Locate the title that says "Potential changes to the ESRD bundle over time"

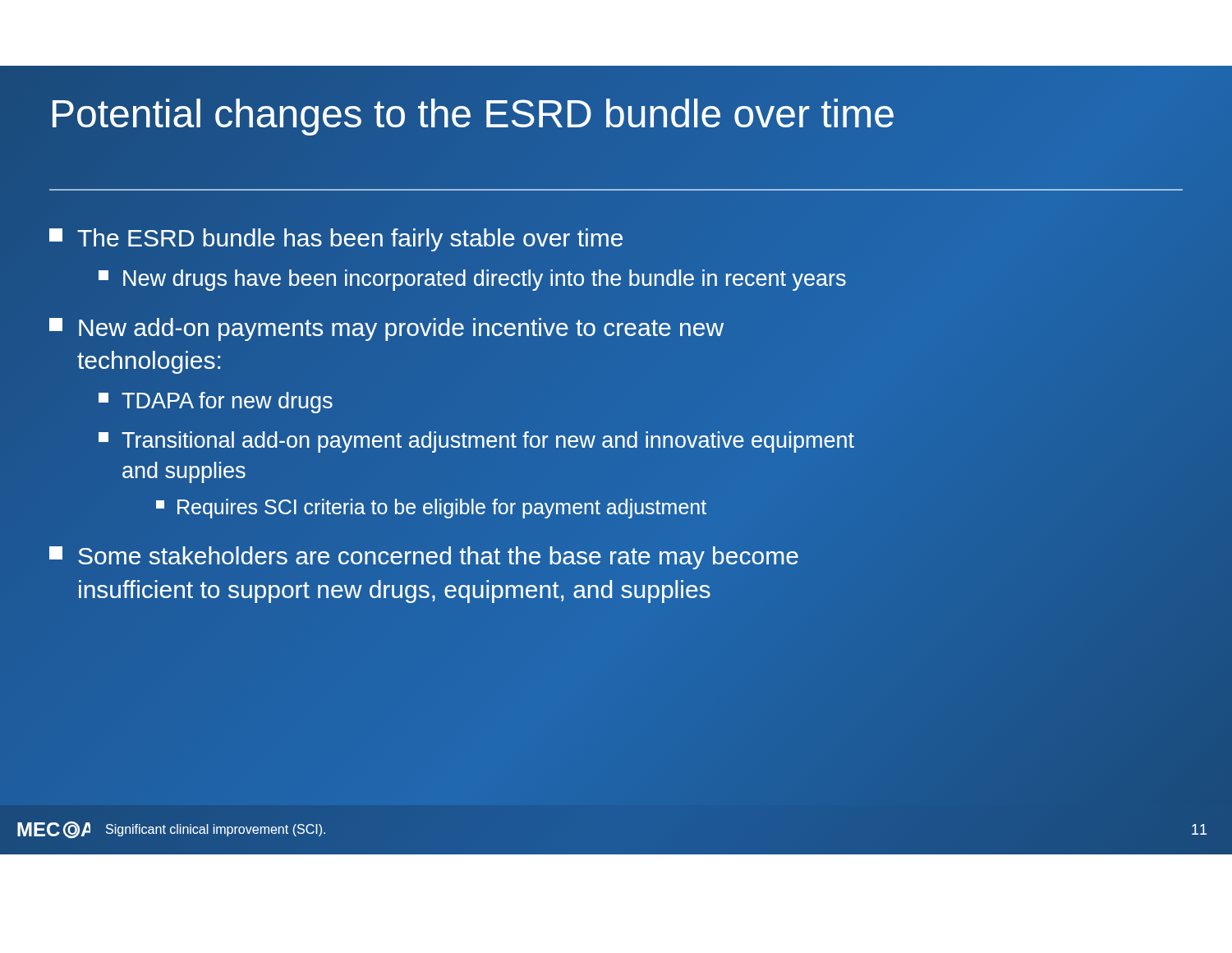[x=616, y=114]
